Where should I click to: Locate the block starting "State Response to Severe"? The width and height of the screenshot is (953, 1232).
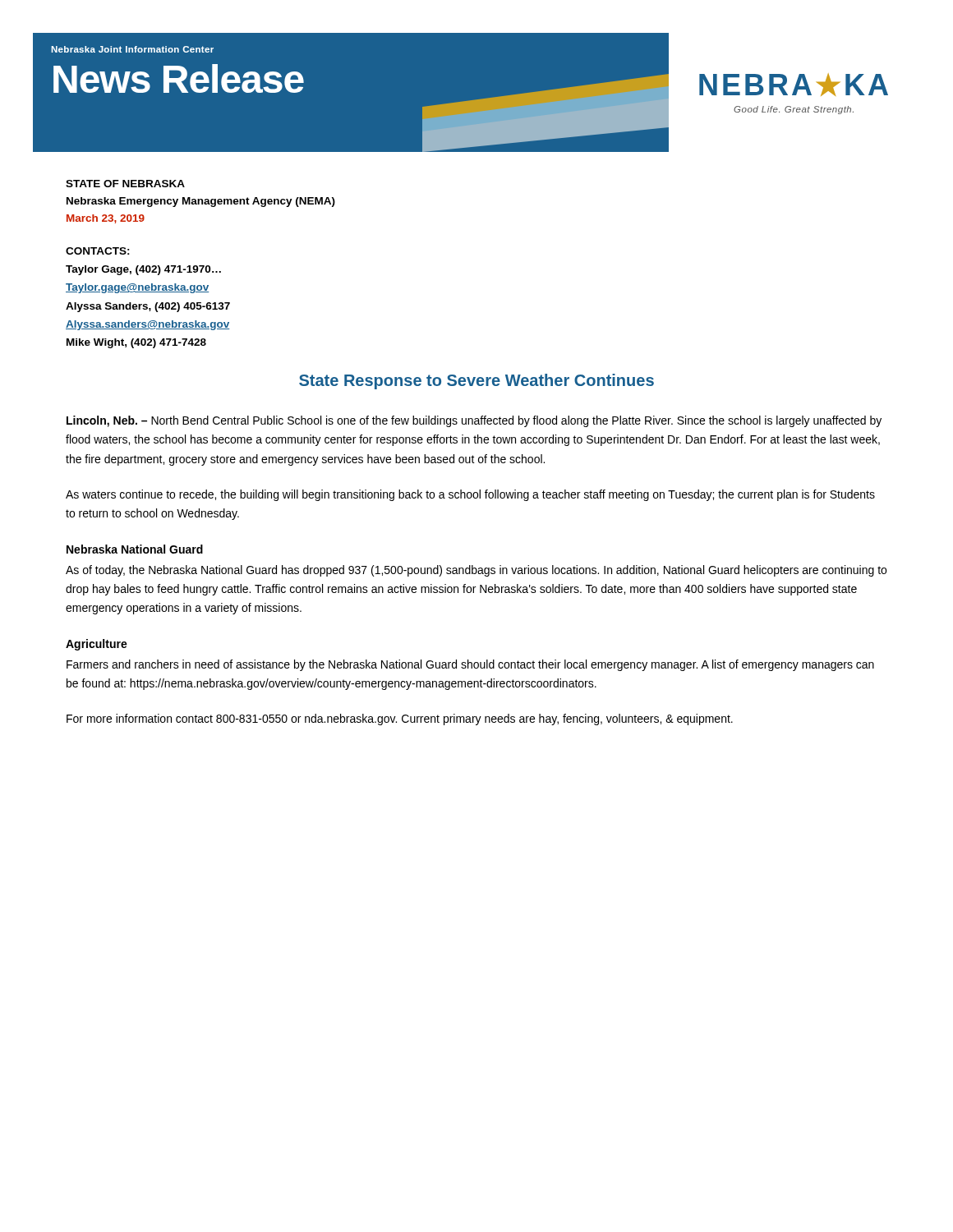point(476,381)
